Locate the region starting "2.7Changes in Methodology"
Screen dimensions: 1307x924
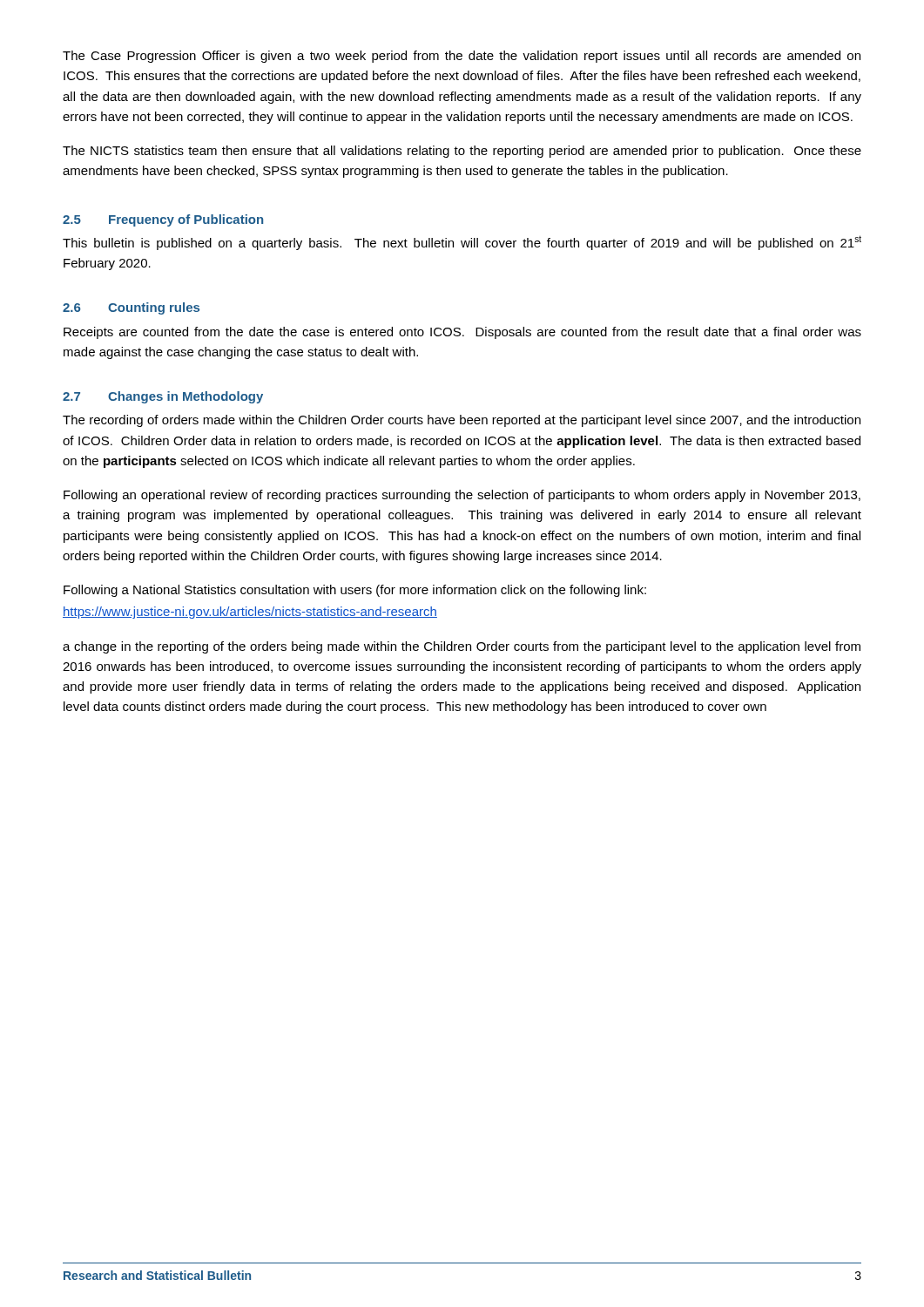[x=163, y=397]
